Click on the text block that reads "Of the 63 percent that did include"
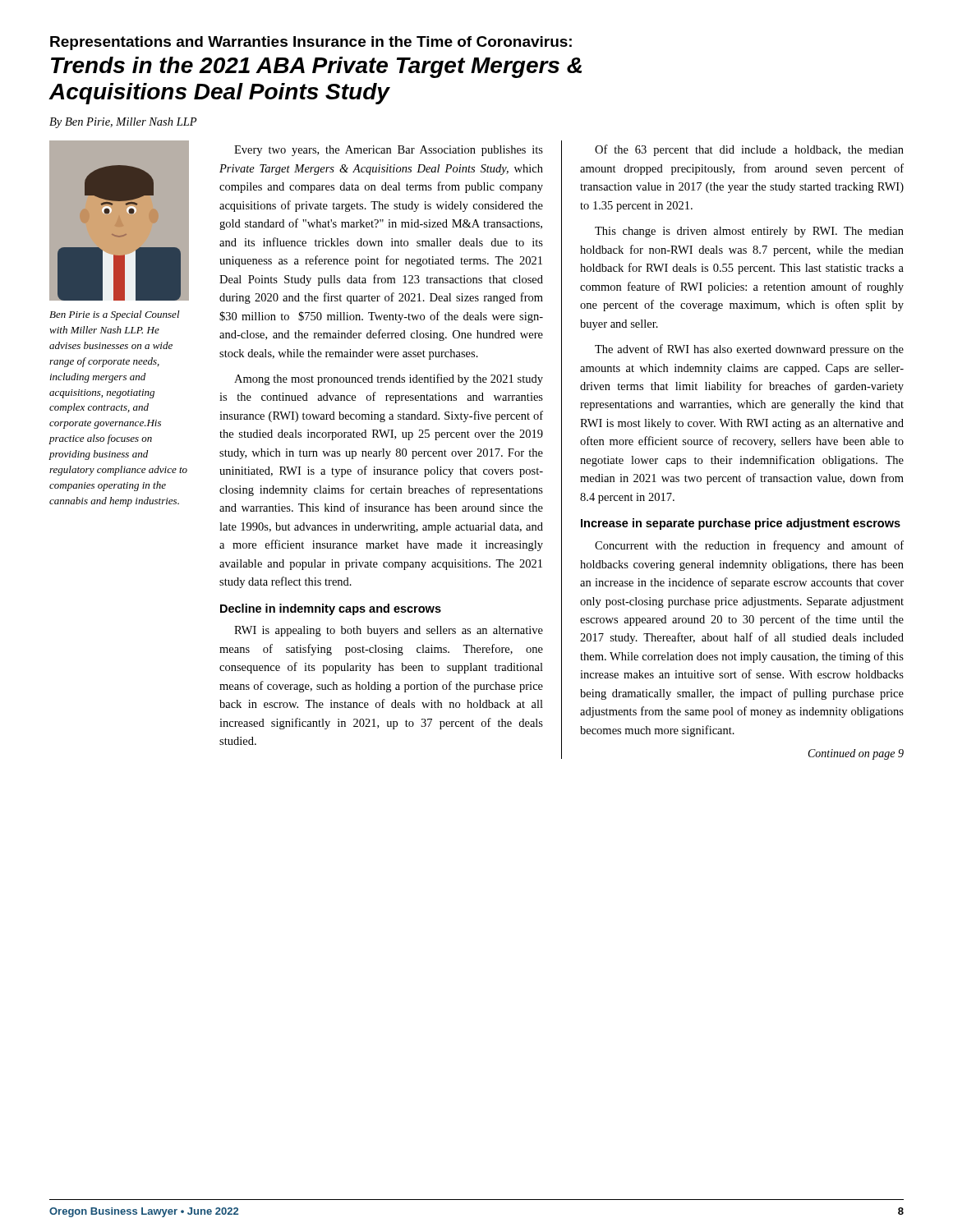The image size is (953, 1232). 749,150
